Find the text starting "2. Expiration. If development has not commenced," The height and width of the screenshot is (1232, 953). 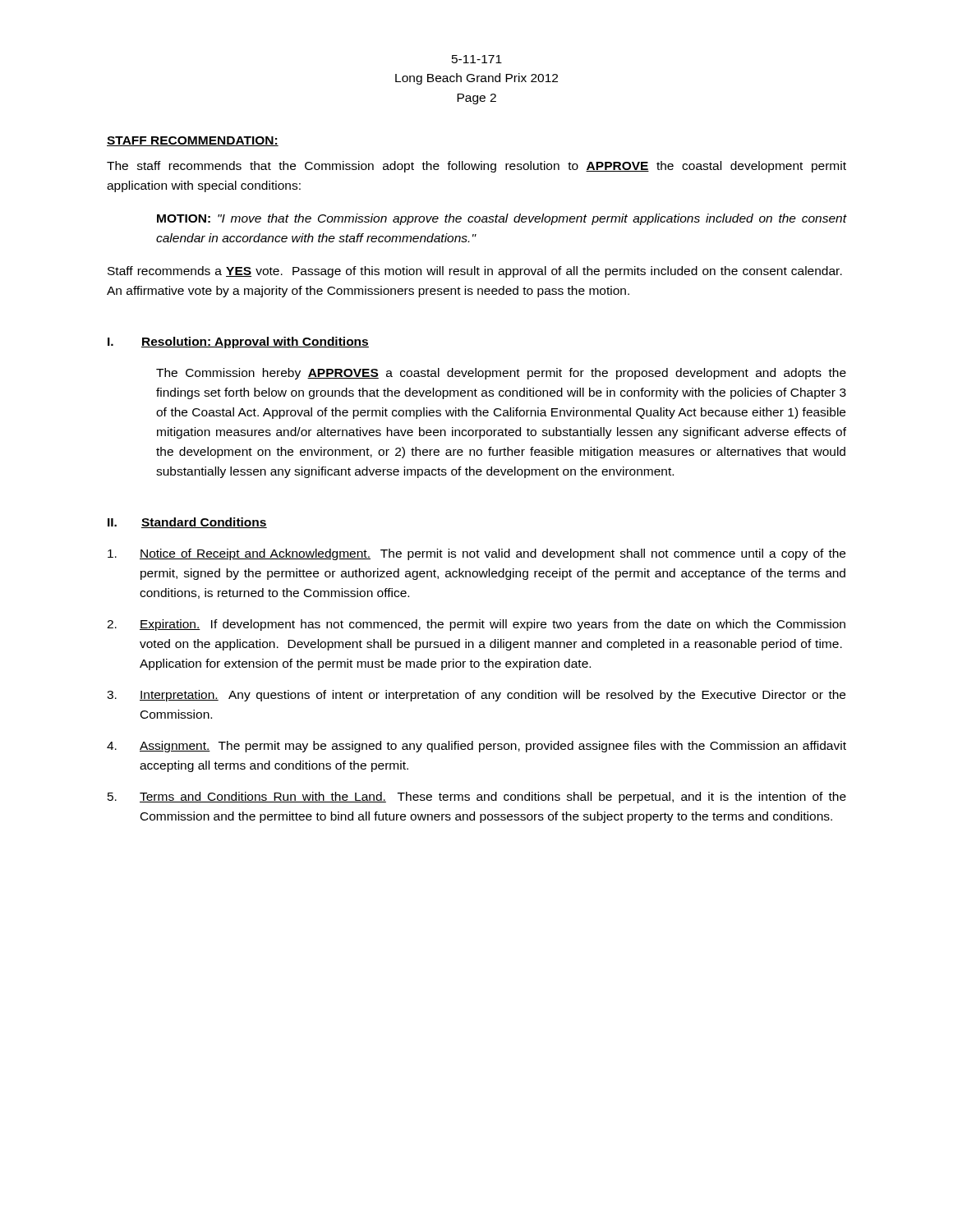coord(476,644)
